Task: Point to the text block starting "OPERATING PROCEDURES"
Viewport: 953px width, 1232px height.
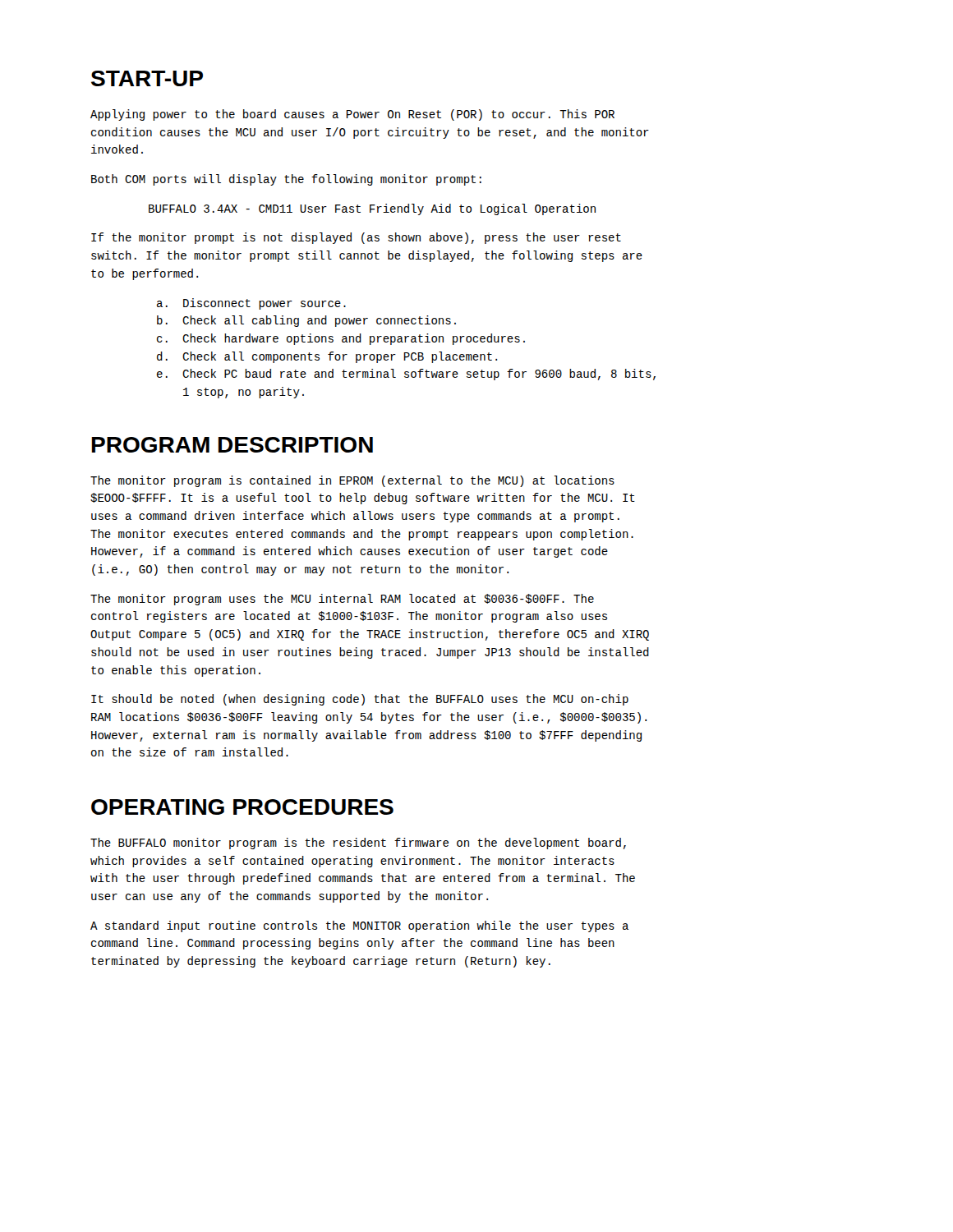Action: 242,807
